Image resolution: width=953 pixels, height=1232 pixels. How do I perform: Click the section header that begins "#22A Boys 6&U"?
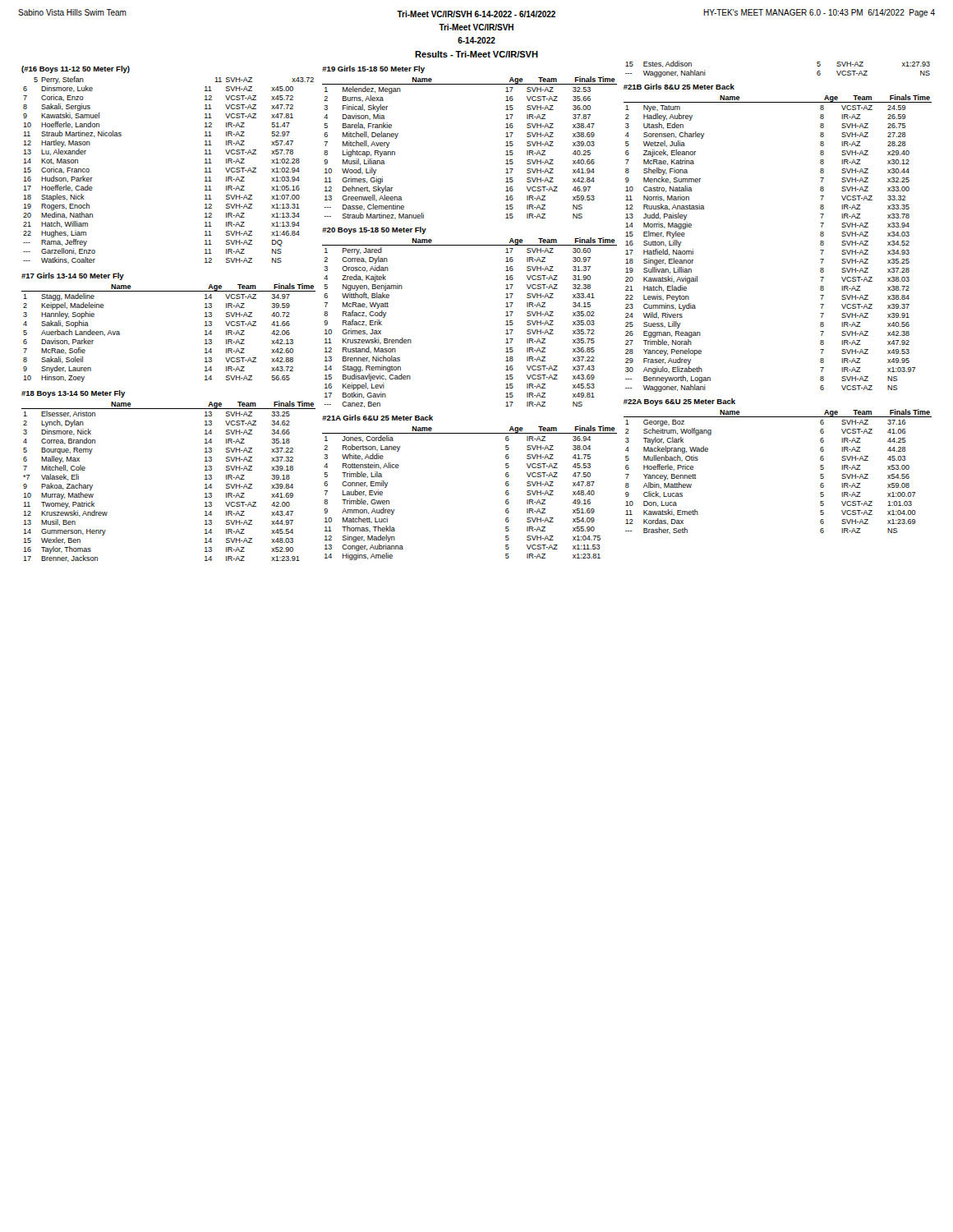tap(679, 401)
